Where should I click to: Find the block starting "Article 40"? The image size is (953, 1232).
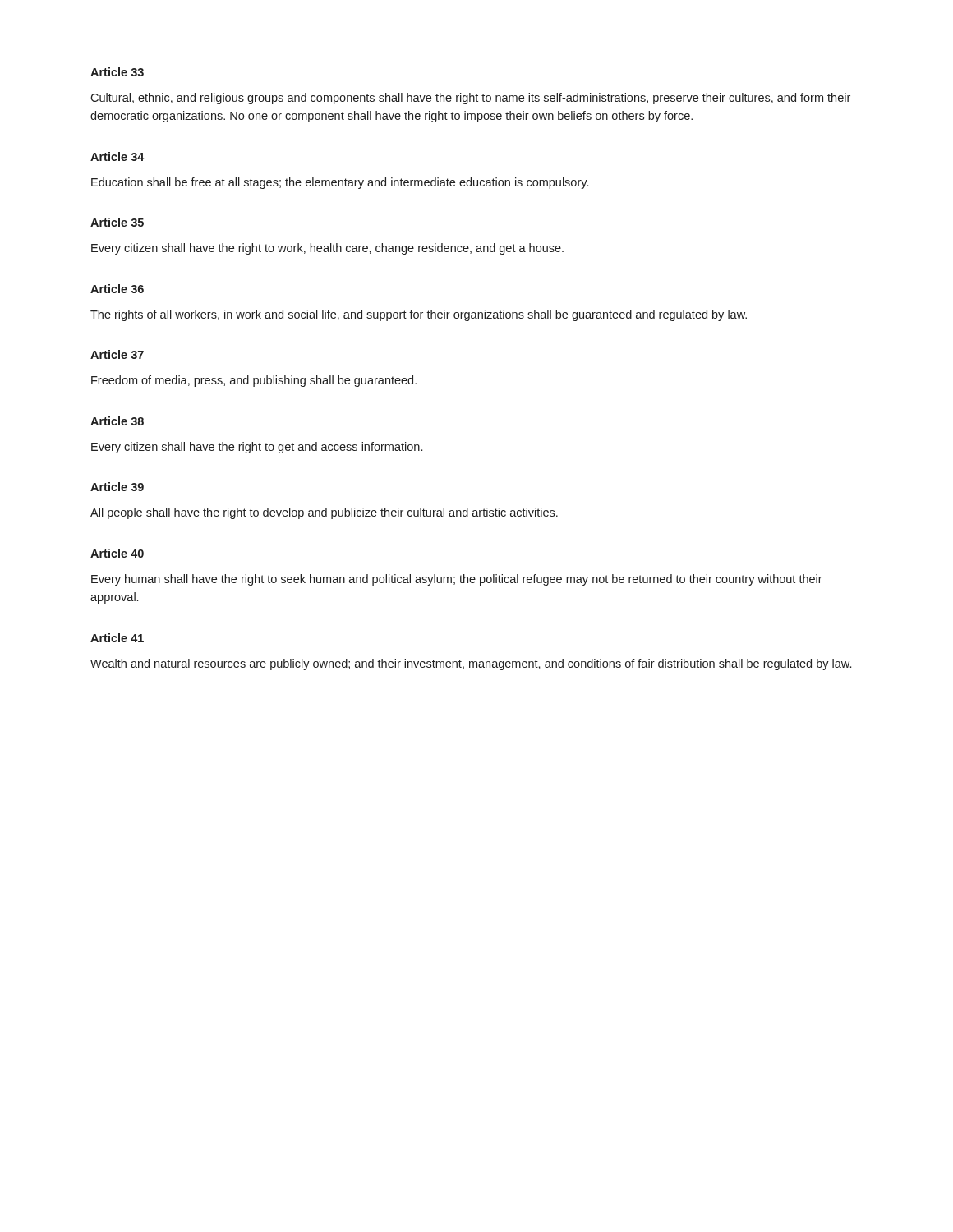click(x=117, y=553)
